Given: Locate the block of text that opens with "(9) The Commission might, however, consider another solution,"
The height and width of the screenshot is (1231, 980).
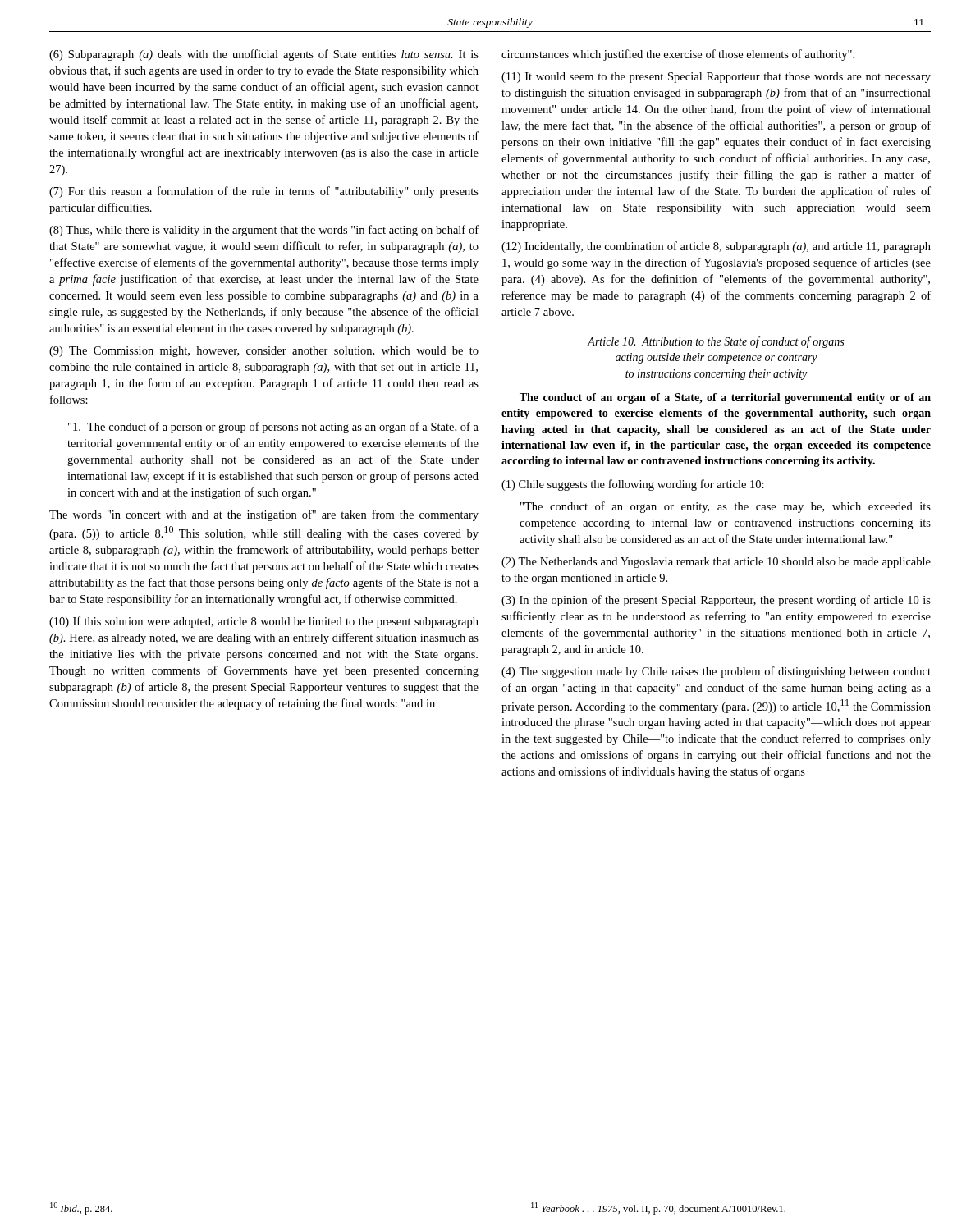Looking at the screenshot, I should pyautogui.click(x=264, y=375).
